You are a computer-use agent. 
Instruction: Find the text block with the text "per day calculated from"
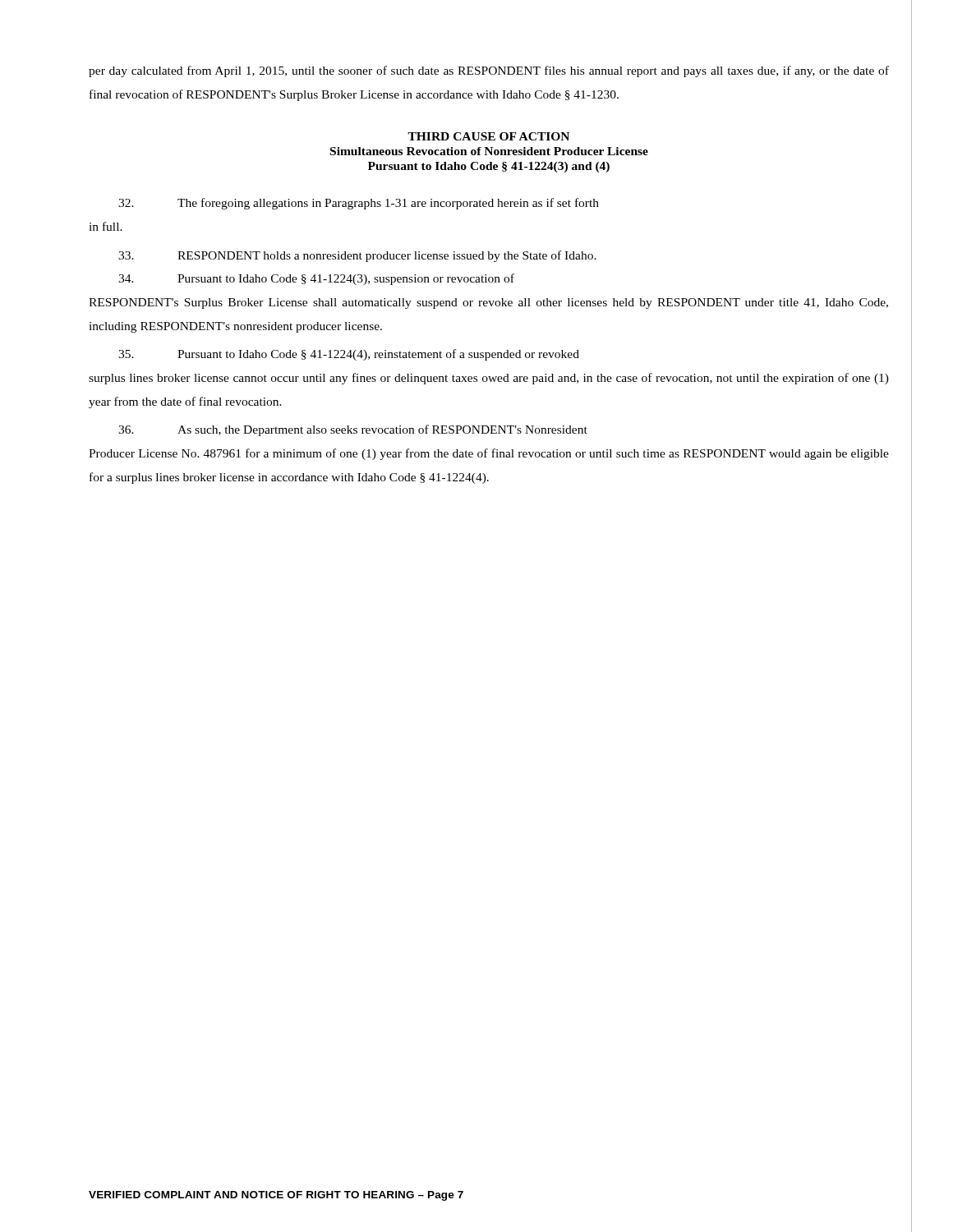(x=489, y=83)
